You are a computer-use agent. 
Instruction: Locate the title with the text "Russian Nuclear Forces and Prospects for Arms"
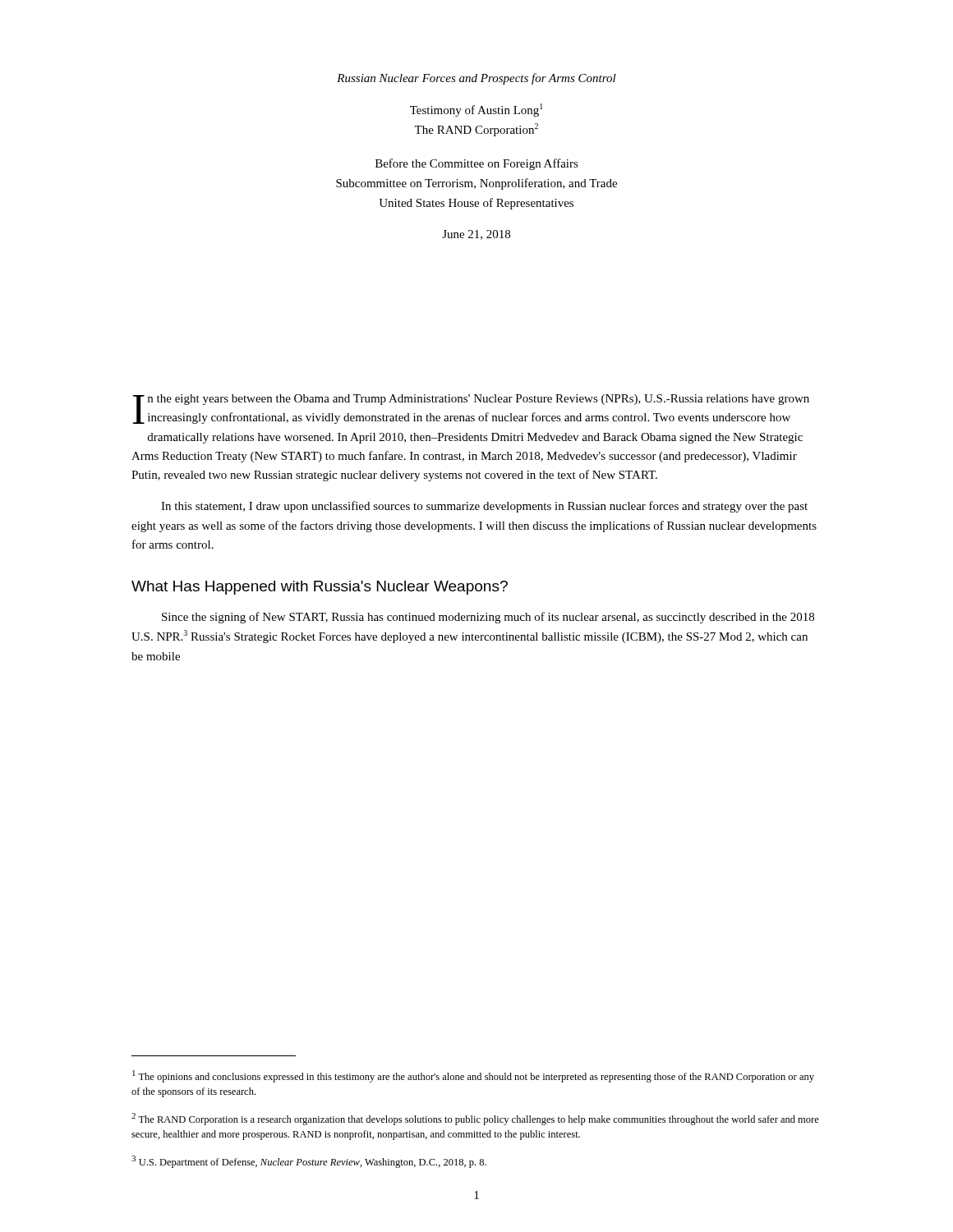pyautogui.click(x=476, y=78)
